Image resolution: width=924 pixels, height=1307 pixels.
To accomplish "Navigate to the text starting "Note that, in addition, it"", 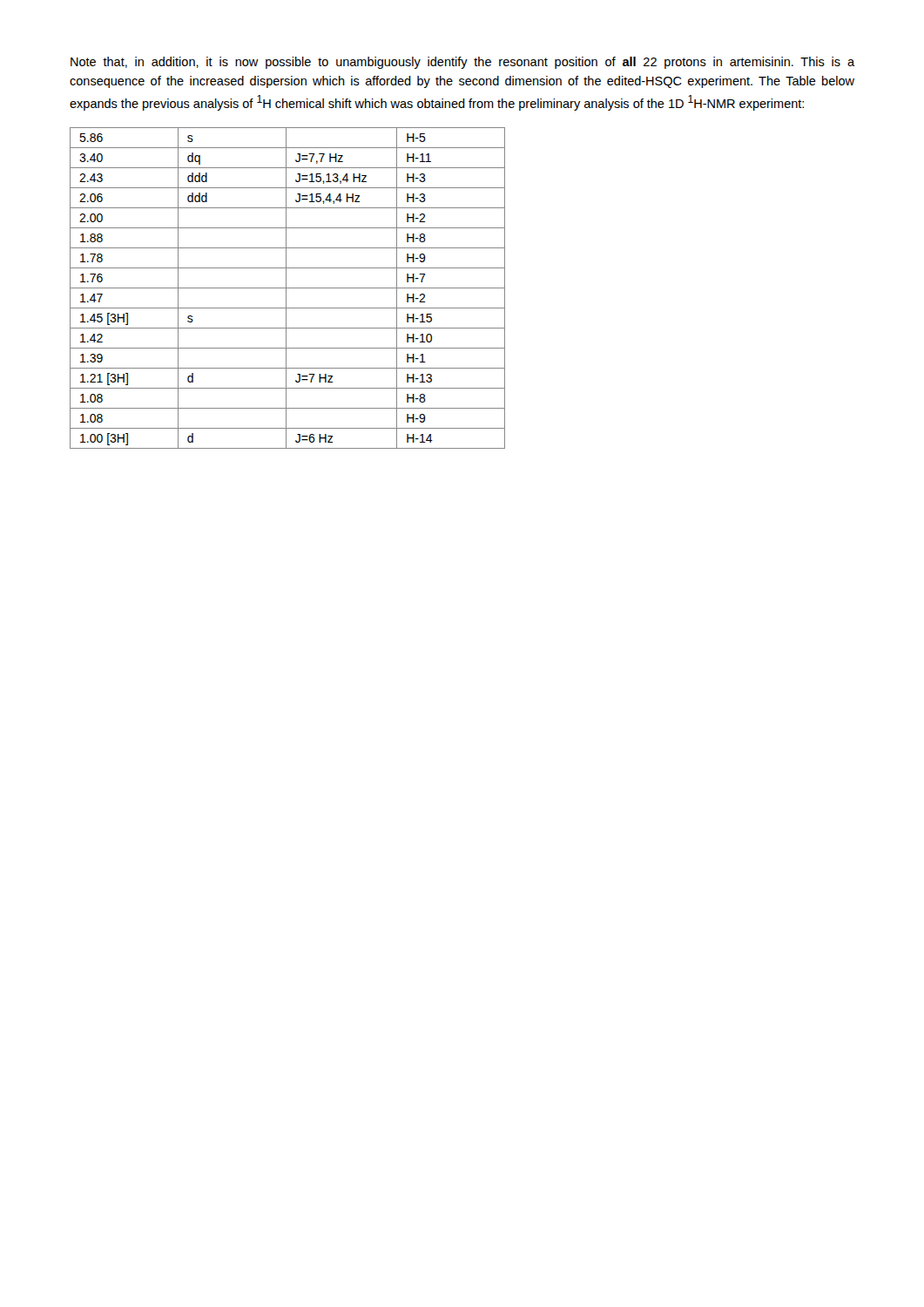I will click(x=462, y=83).
